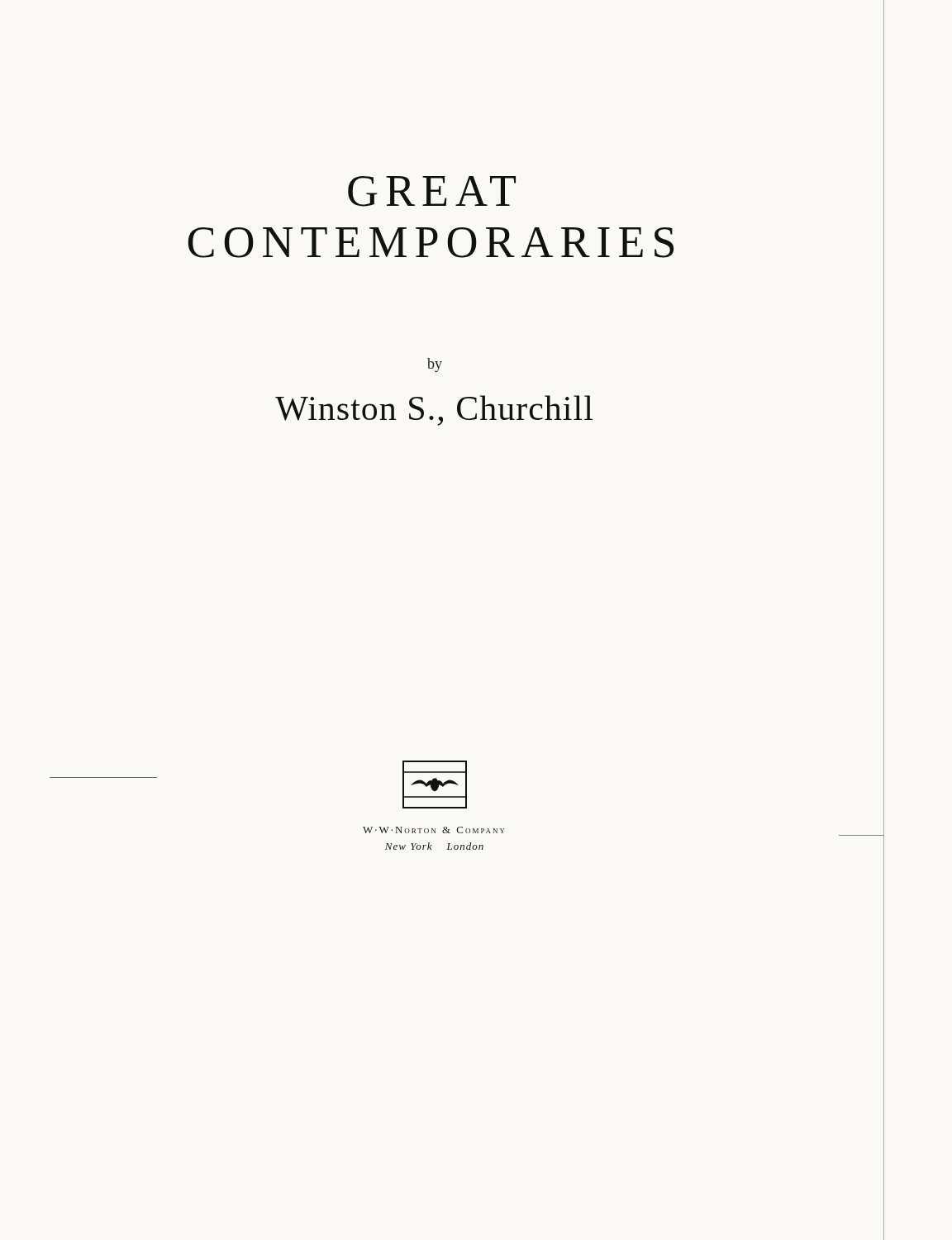
Task: Select the title
Action: pyautogui.click(x=435, y=217)
